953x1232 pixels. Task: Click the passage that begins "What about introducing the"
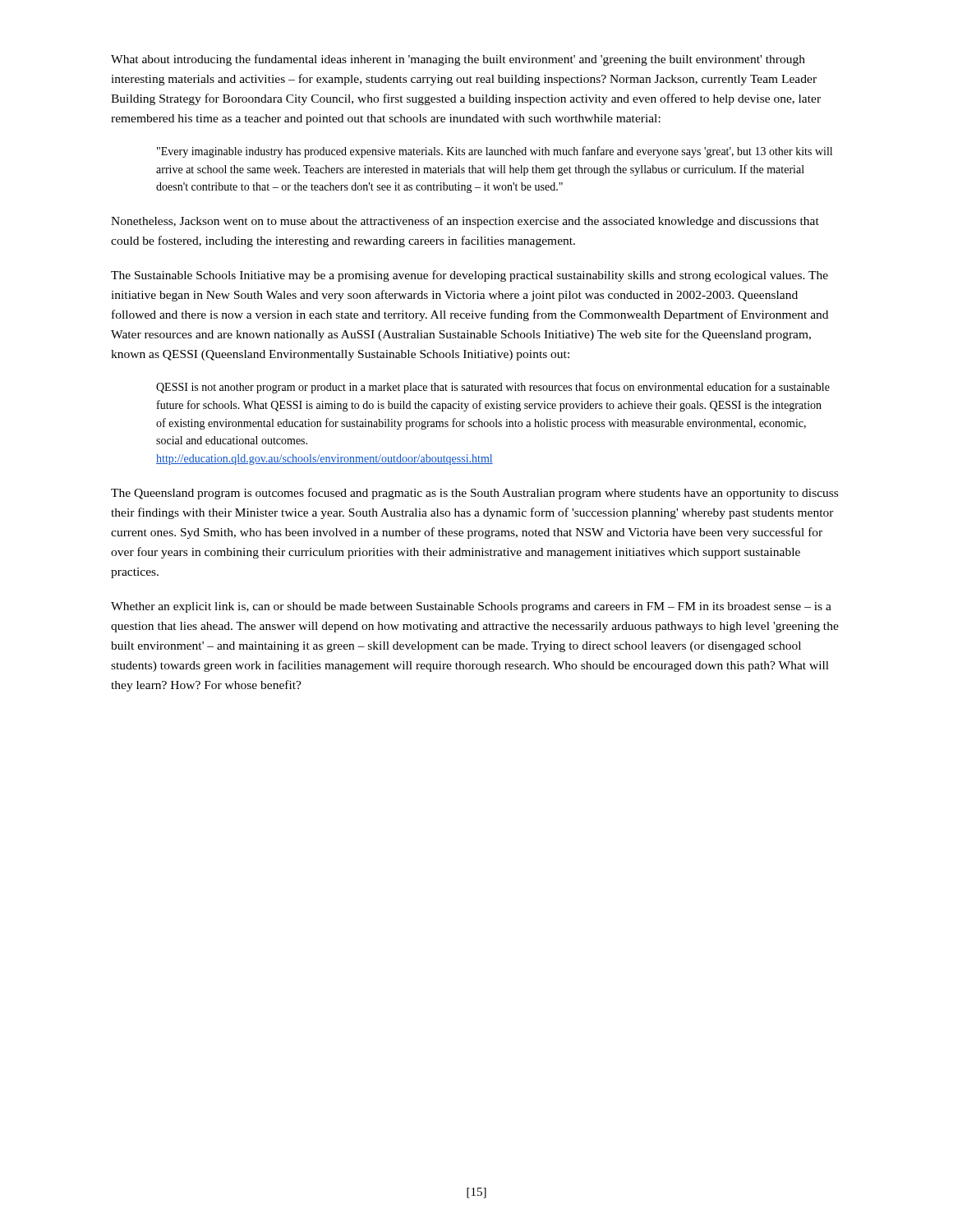[466, 88]
